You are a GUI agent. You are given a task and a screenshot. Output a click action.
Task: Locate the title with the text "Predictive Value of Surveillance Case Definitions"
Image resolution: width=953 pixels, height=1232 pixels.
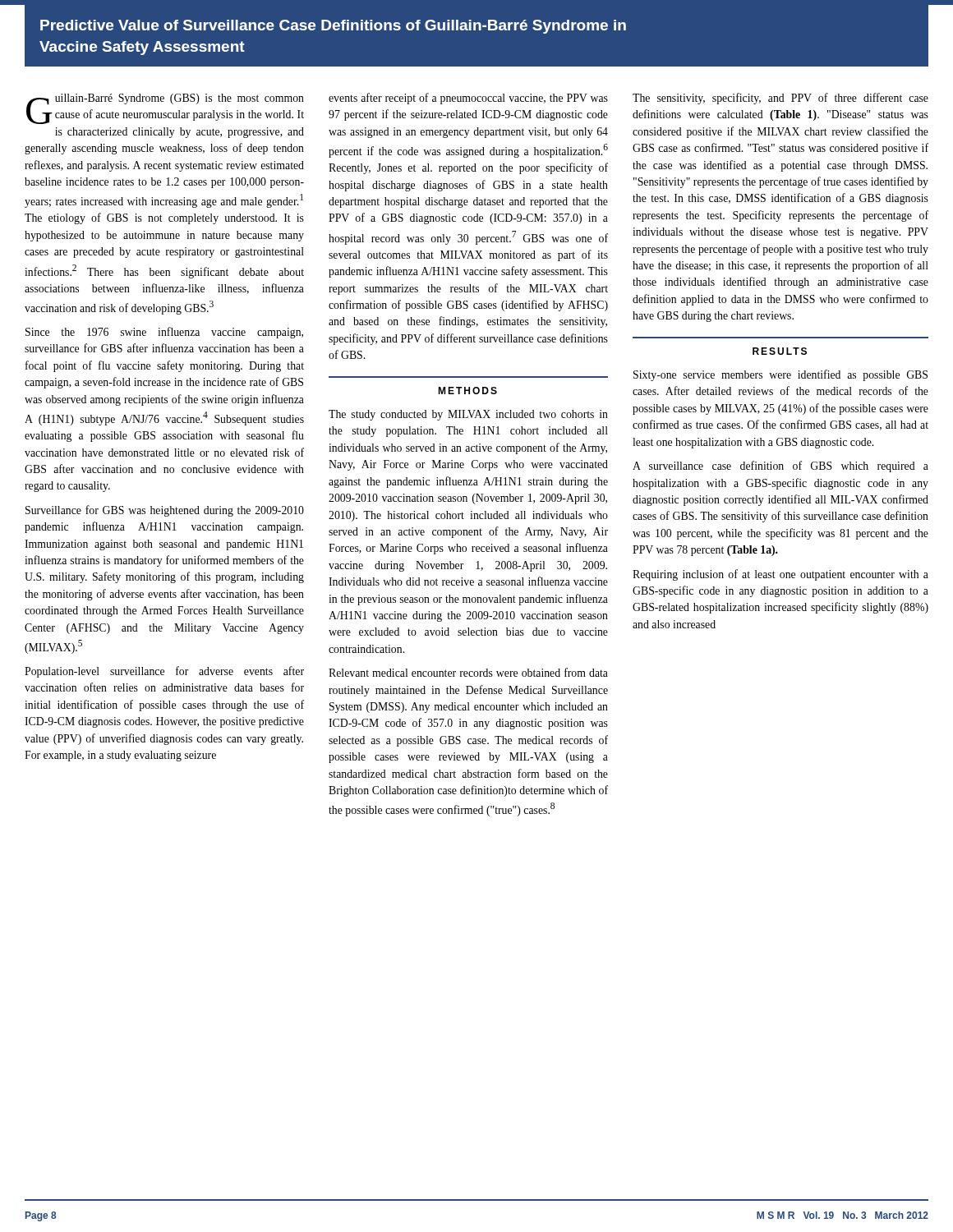click(476, 36)
